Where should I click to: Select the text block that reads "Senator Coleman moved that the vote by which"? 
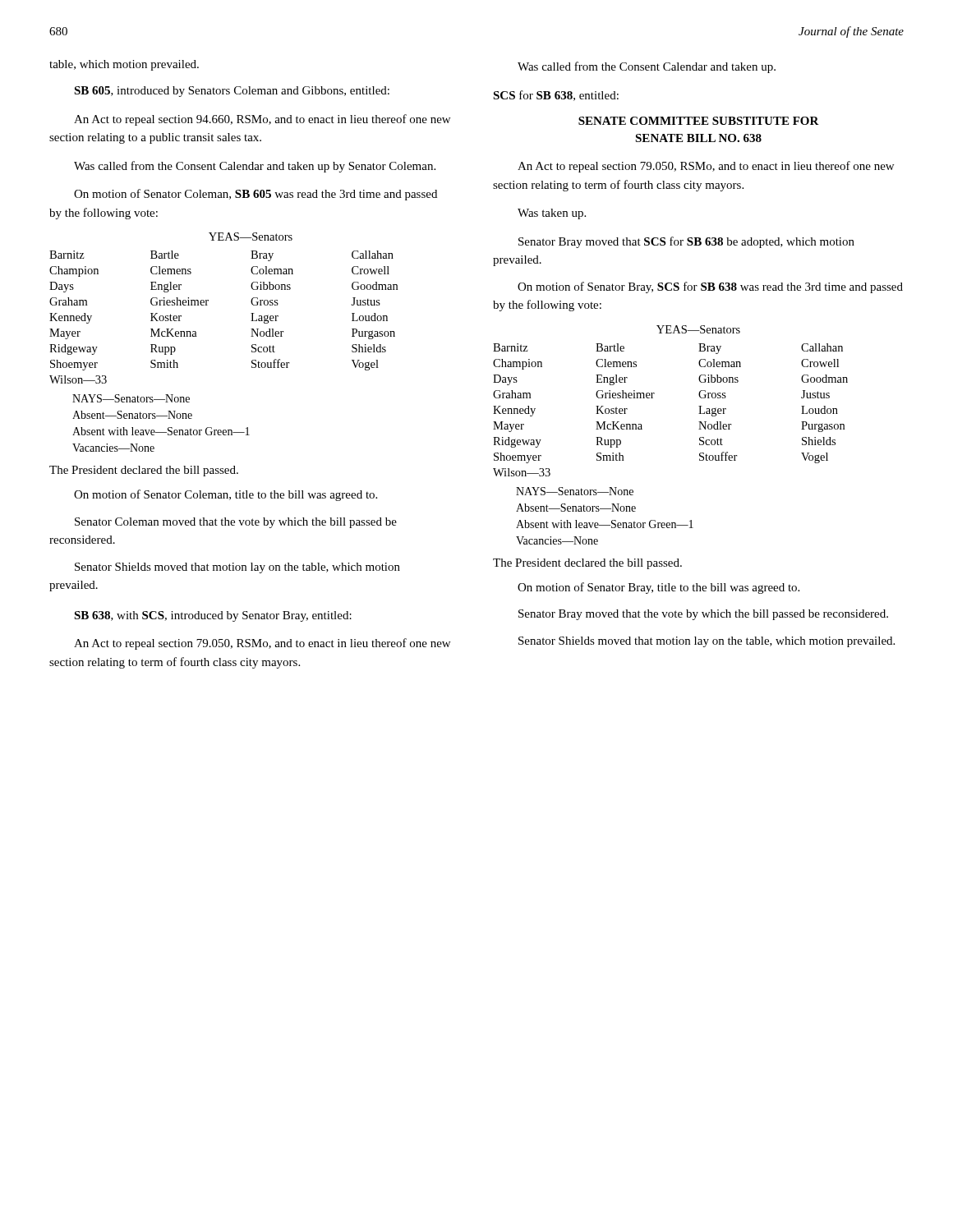(251, 531)
